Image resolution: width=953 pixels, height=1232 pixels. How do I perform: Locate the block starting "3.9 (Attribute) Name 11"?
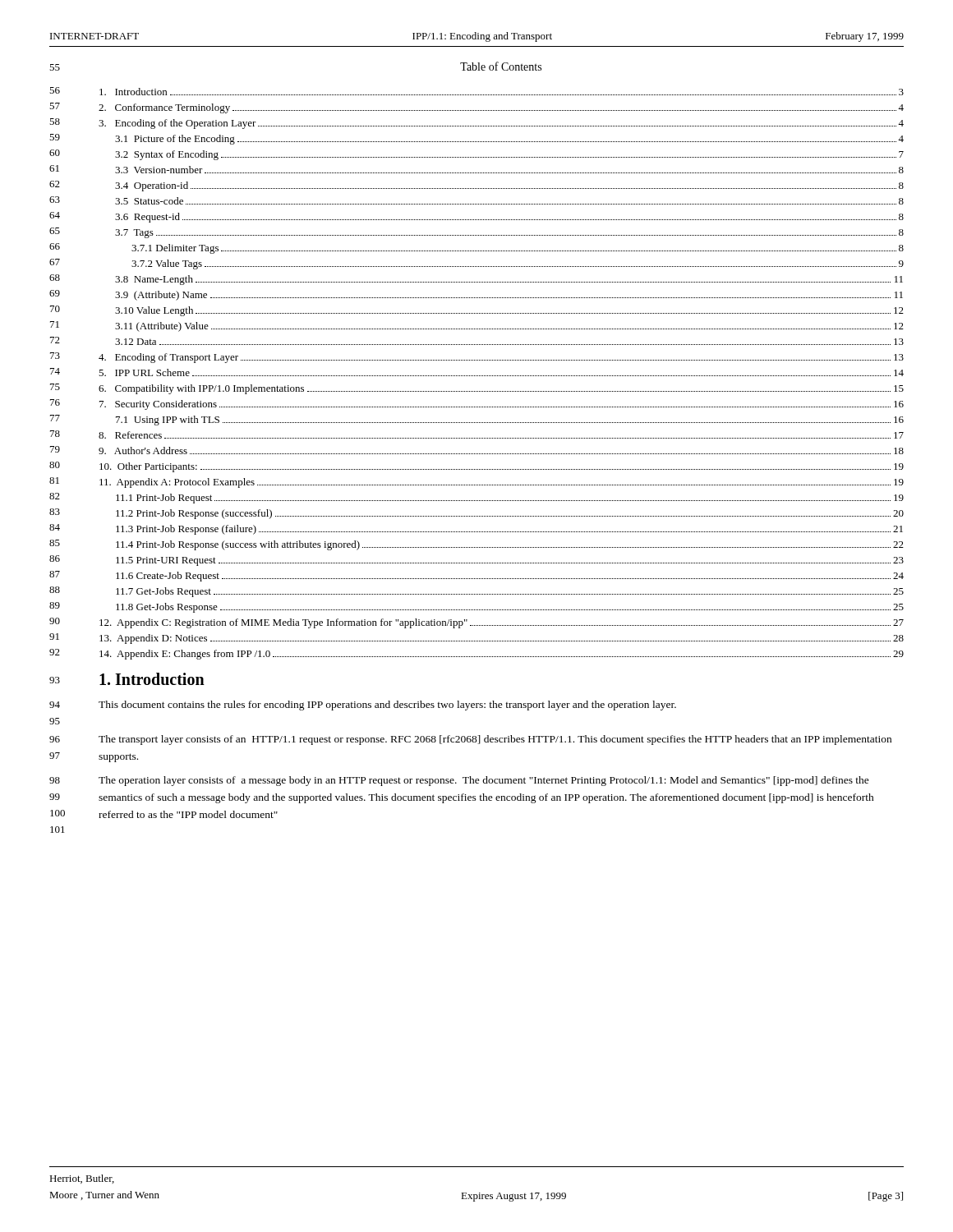click(501, 295)
